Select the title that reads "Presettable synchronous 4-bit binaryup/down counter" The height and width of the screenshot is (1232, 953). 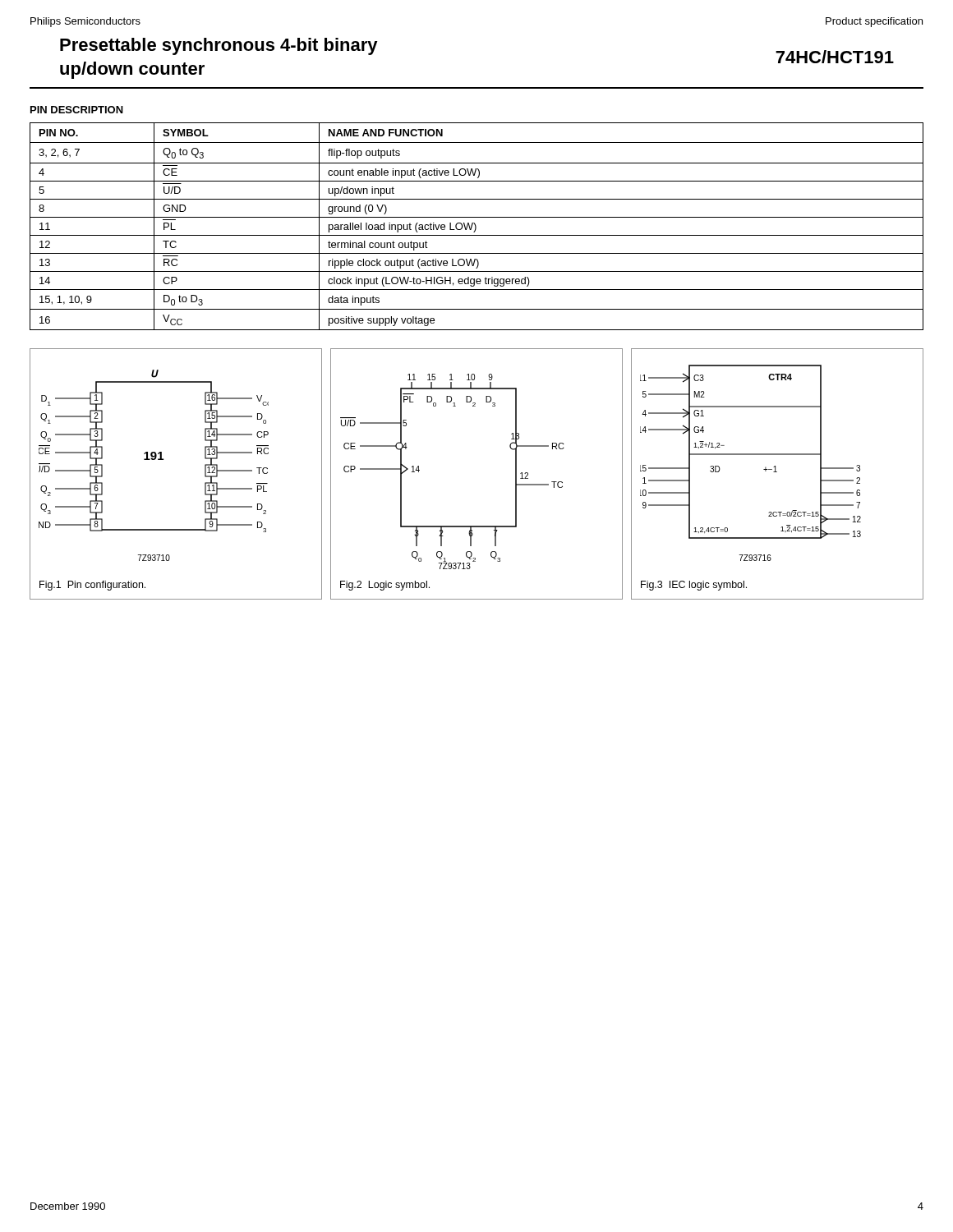tap(218, 56)
